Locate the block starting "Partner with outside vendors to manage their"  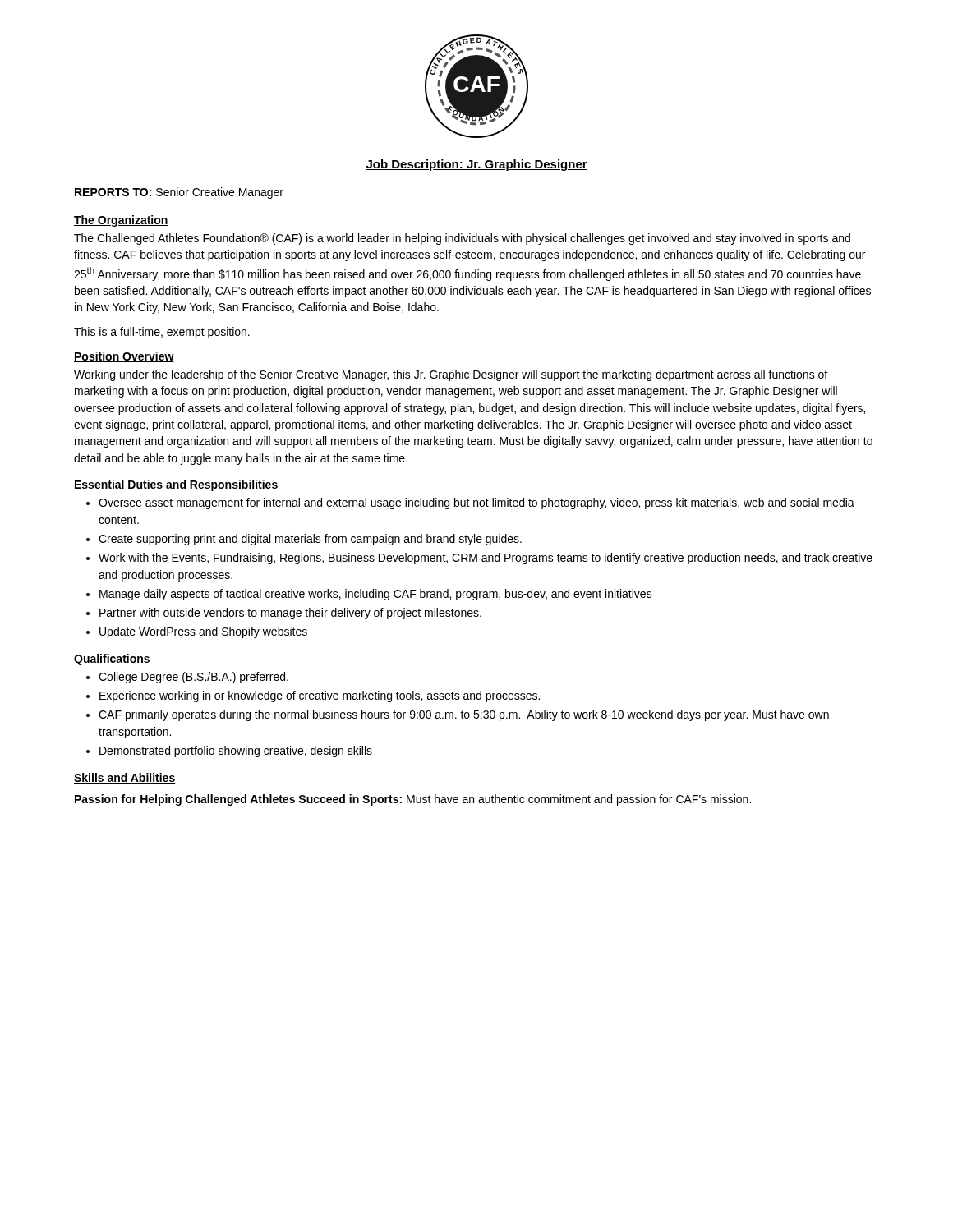[x=290, y=613]
